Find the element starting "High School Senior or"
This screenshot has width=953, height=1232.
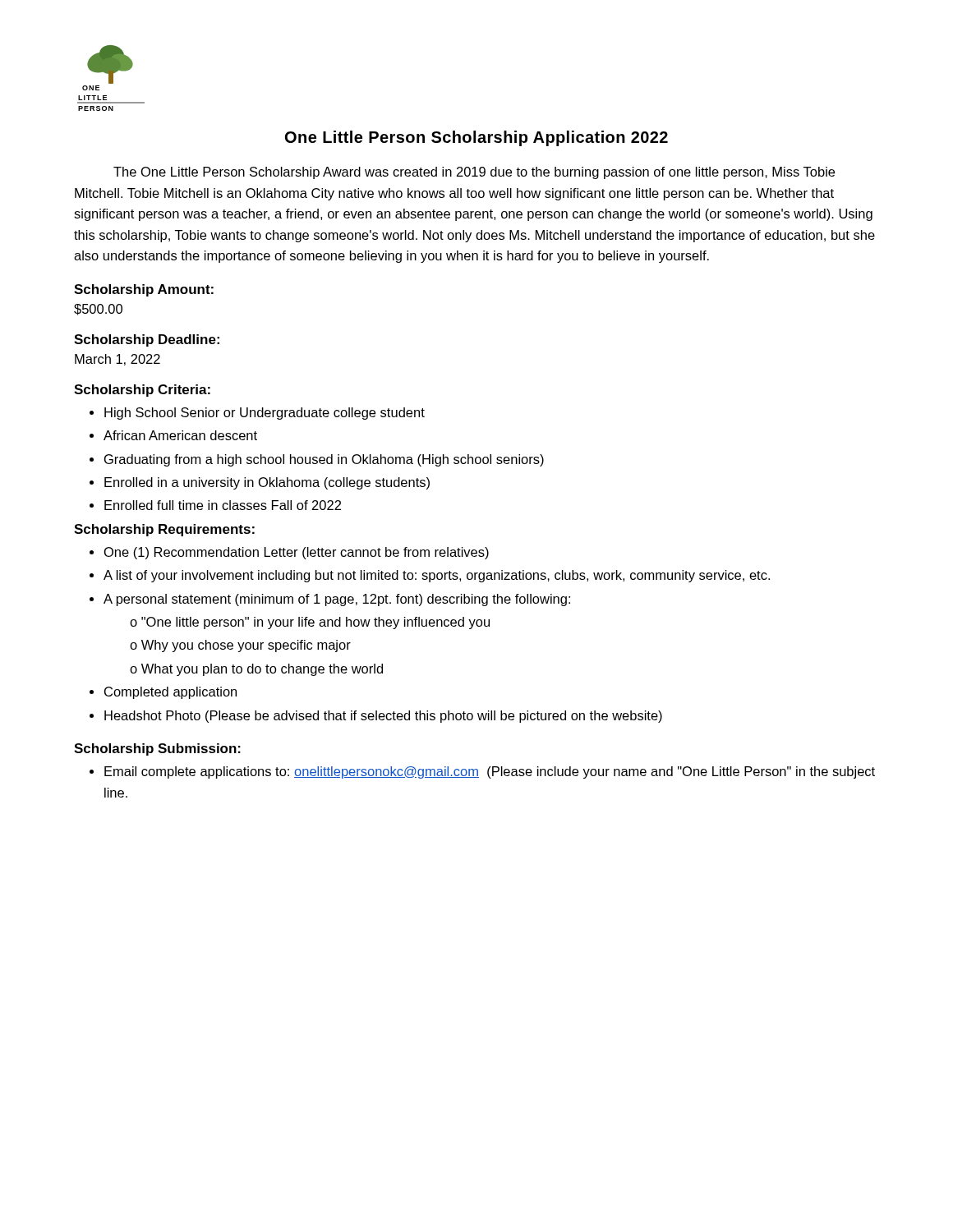point(264,412)
